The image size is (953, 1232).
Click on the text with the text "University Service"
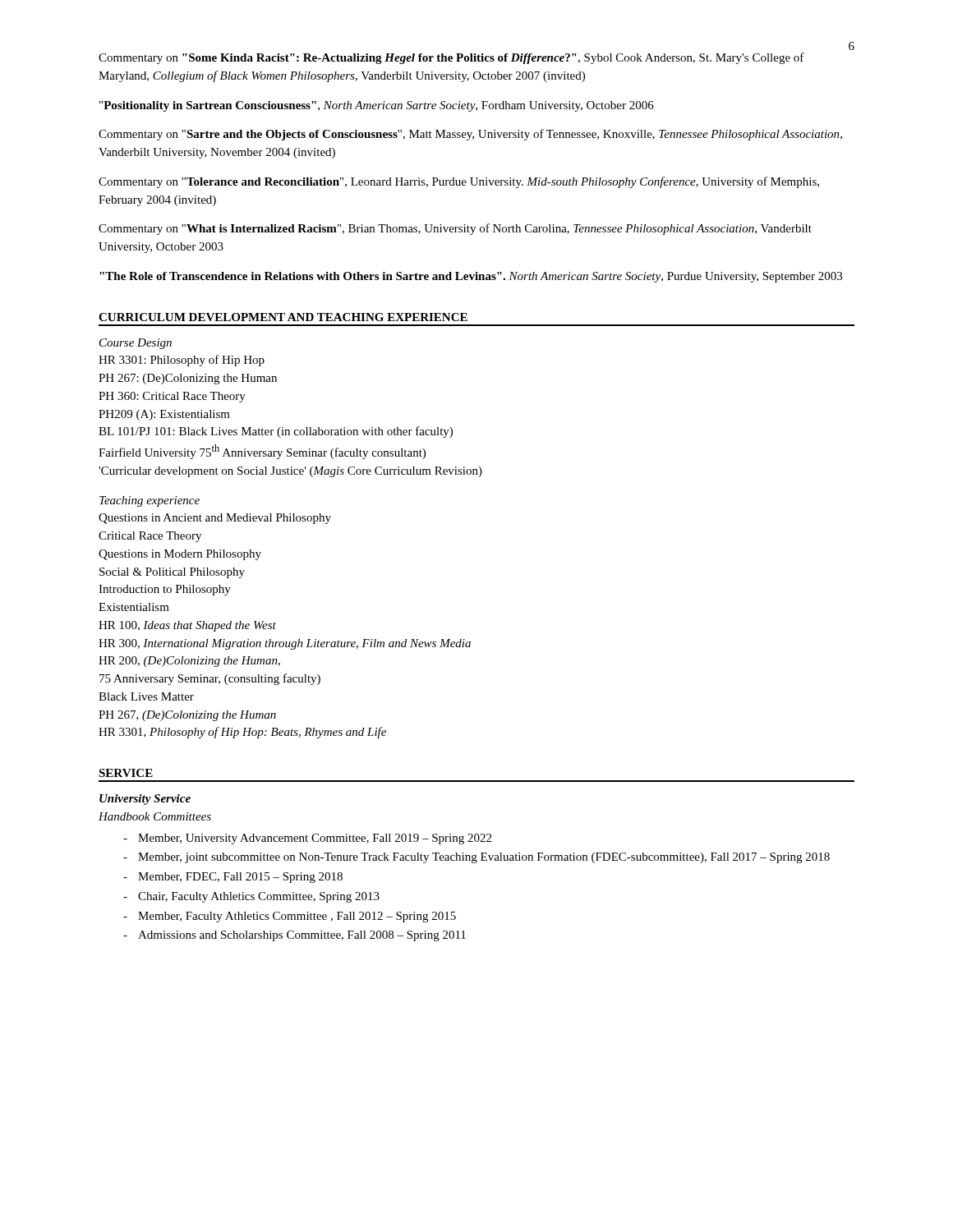pyautogui.click(x=145, y=798)
